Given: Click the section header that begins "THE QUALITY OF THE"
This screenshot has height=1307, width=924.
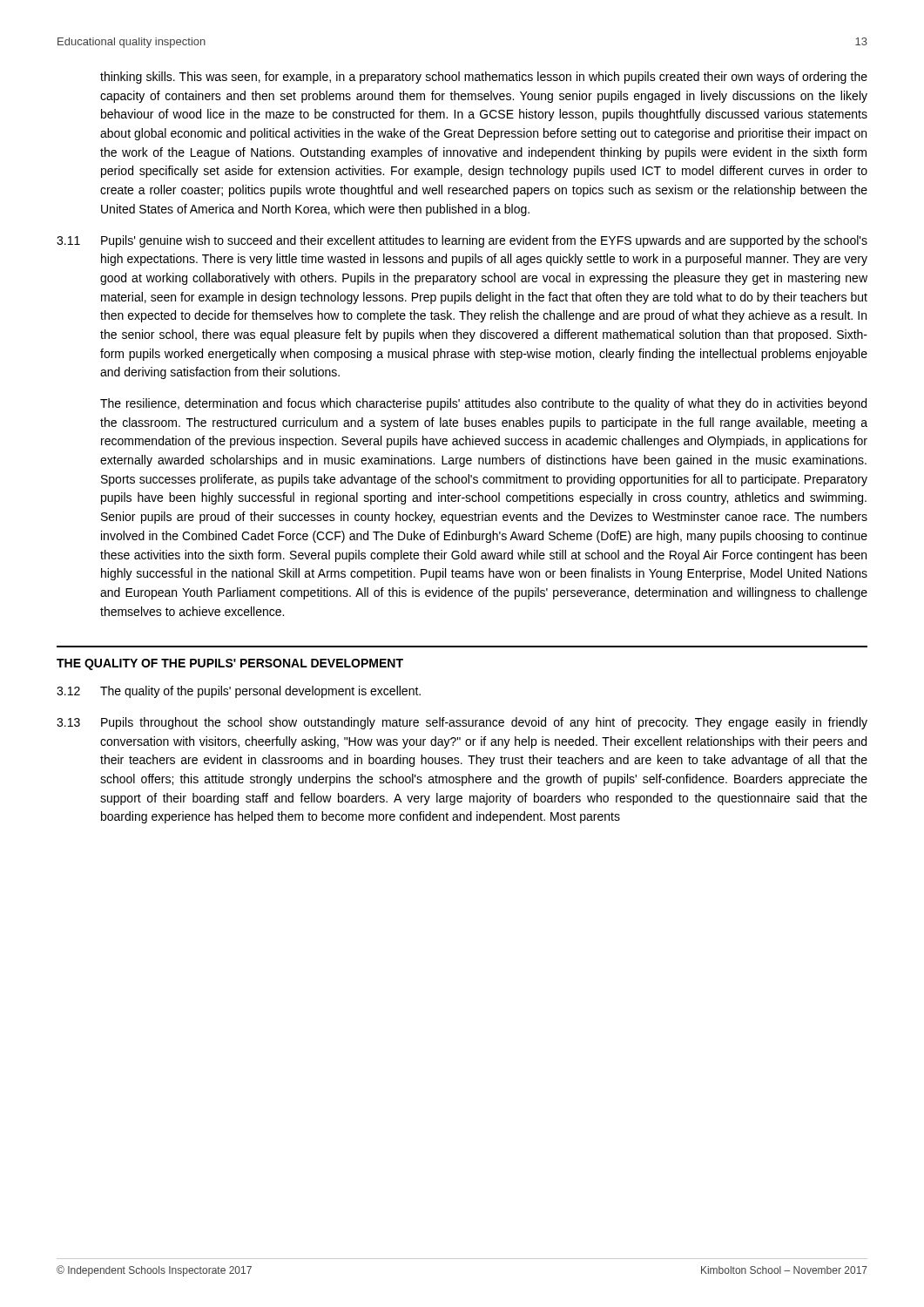Looking at the screenshot, I should click(x=230, y=663).
